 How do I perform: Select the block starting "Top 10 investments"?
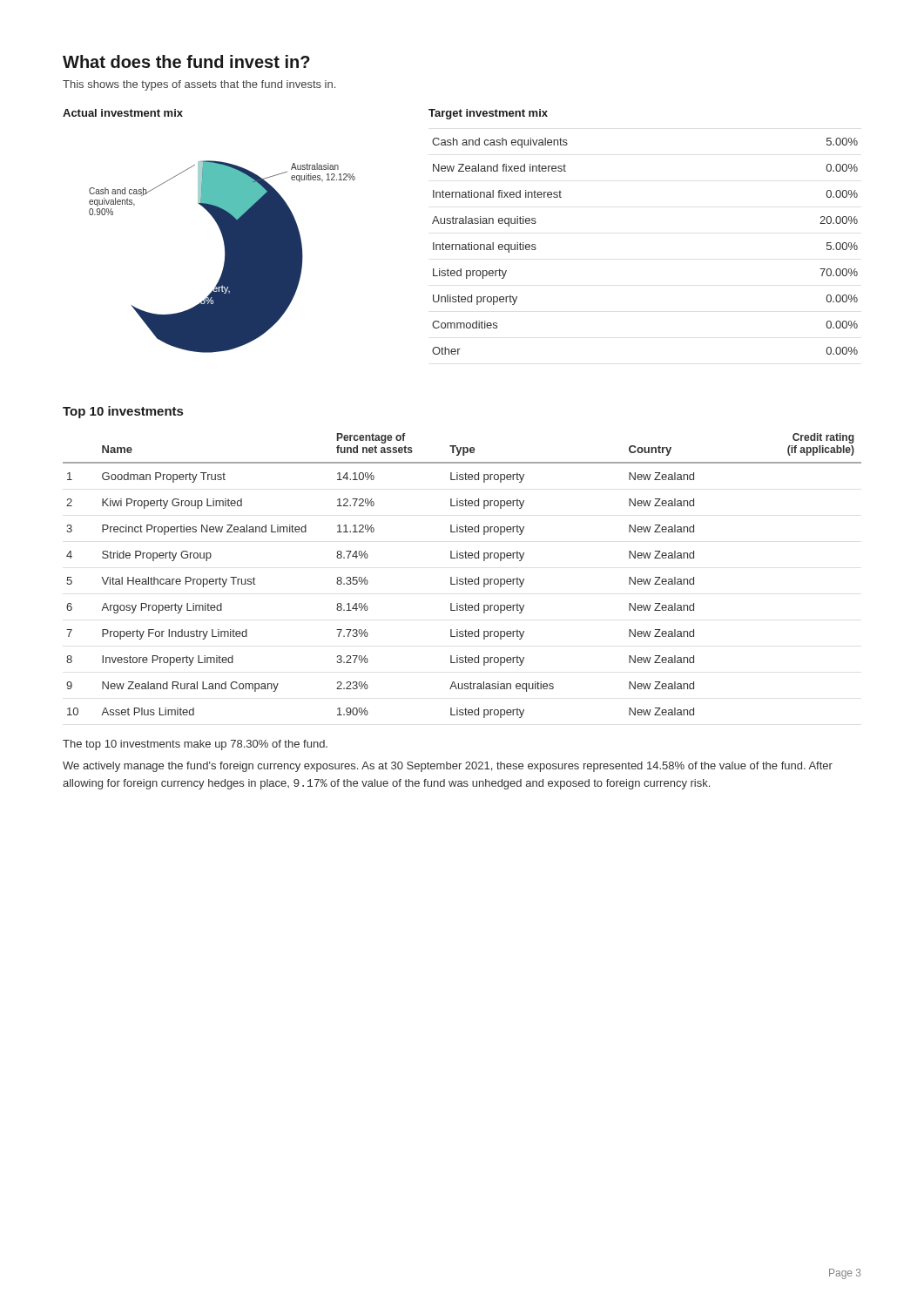(x=123, y=411)
